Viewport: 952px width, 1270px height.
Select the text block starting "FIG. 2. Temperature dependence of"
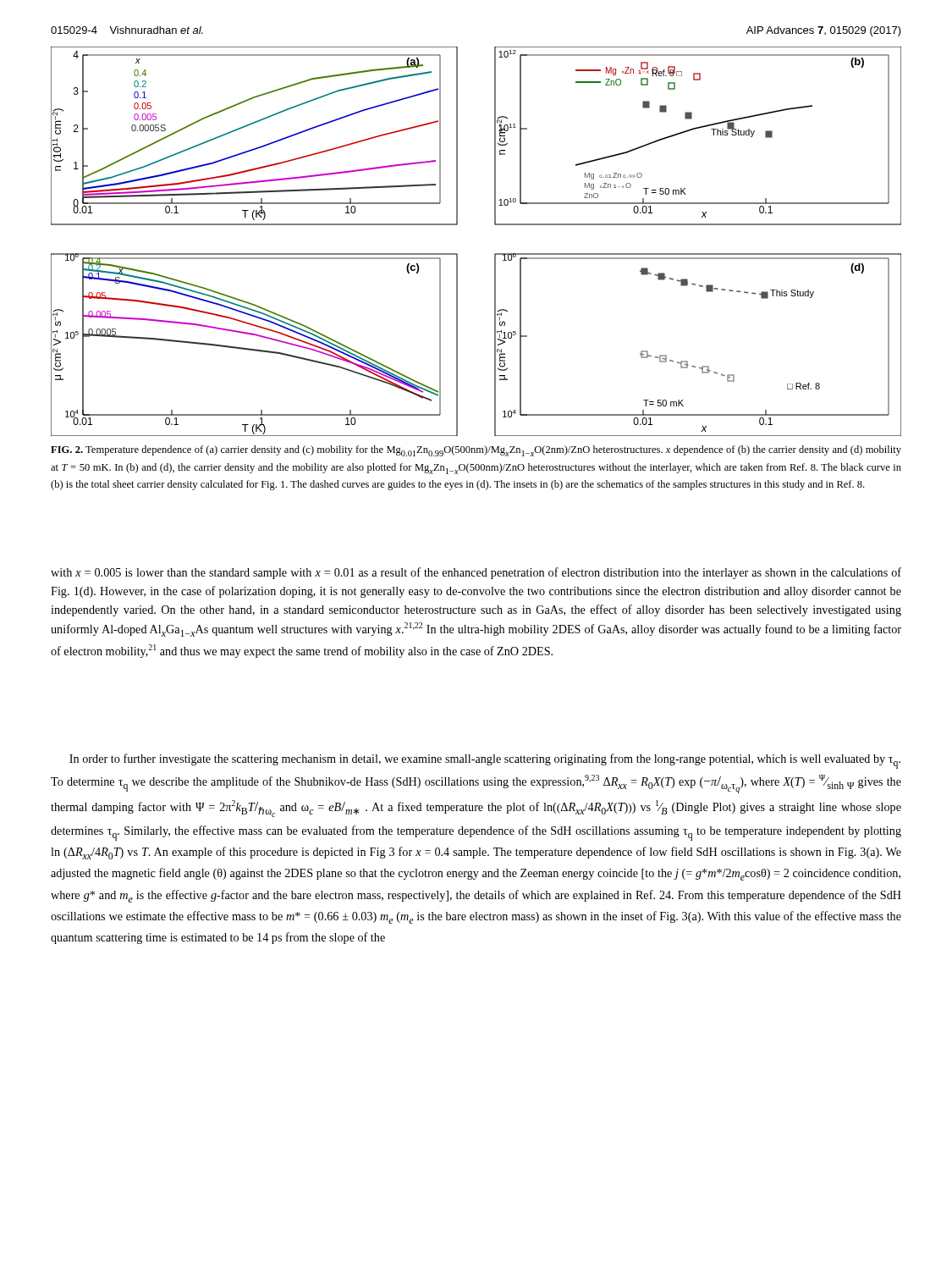pyautogui.click(x=476, y=467)
